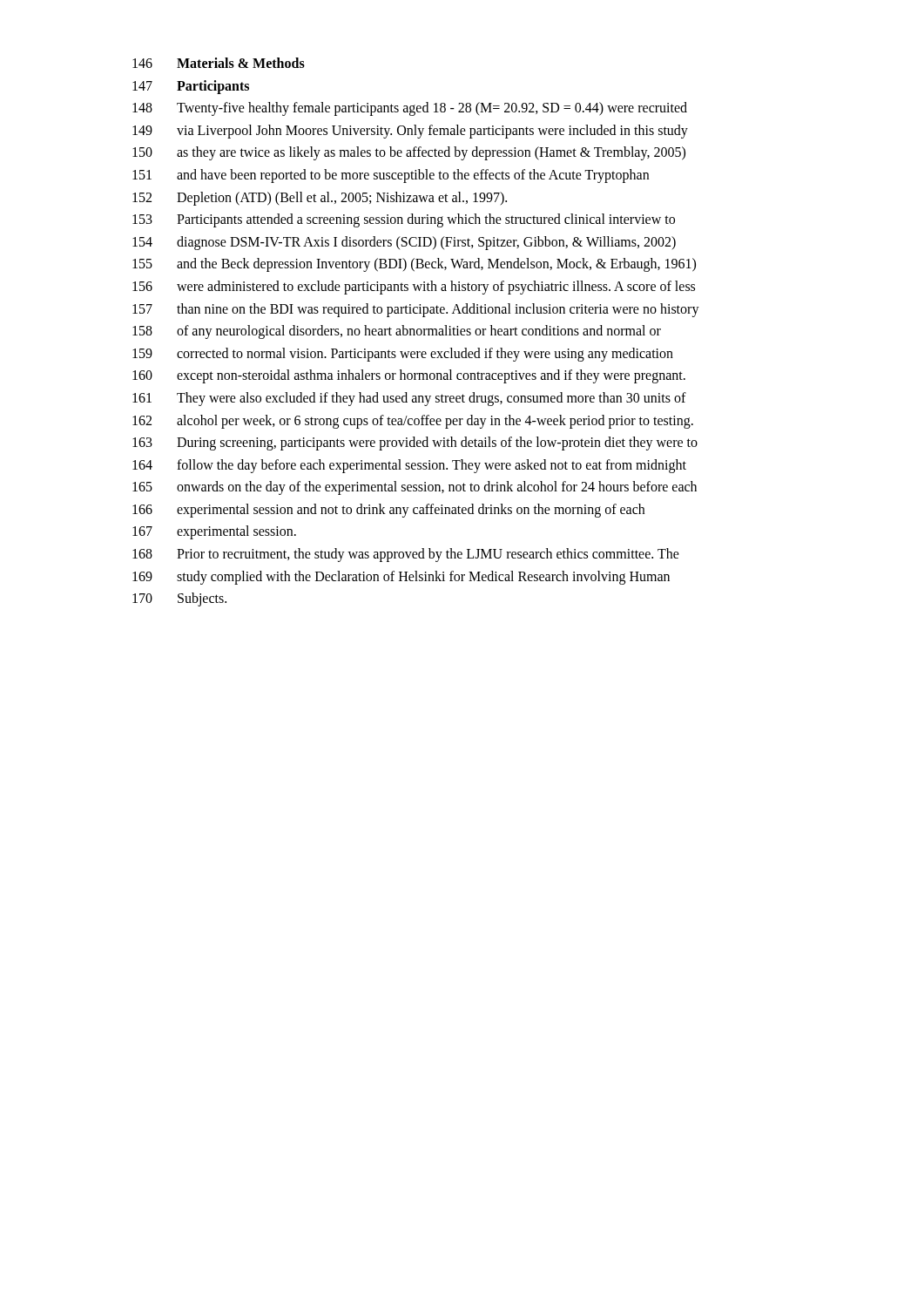
Task: Select the element starting "168 Prior to recruitment, the study was approved"
Action: 396,554
